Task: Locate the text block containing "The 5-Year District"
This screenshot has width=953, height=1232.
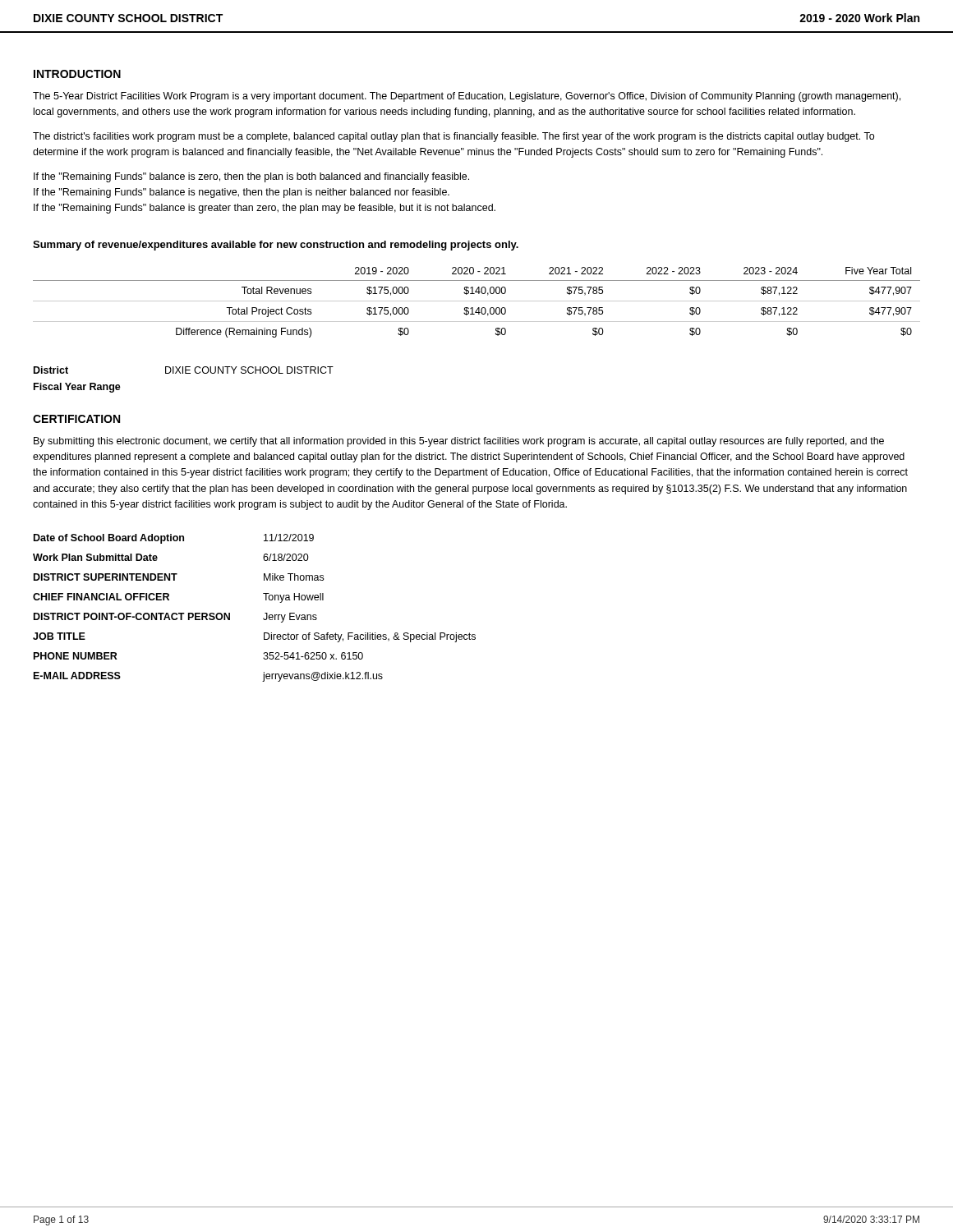Action: (467, 104)
